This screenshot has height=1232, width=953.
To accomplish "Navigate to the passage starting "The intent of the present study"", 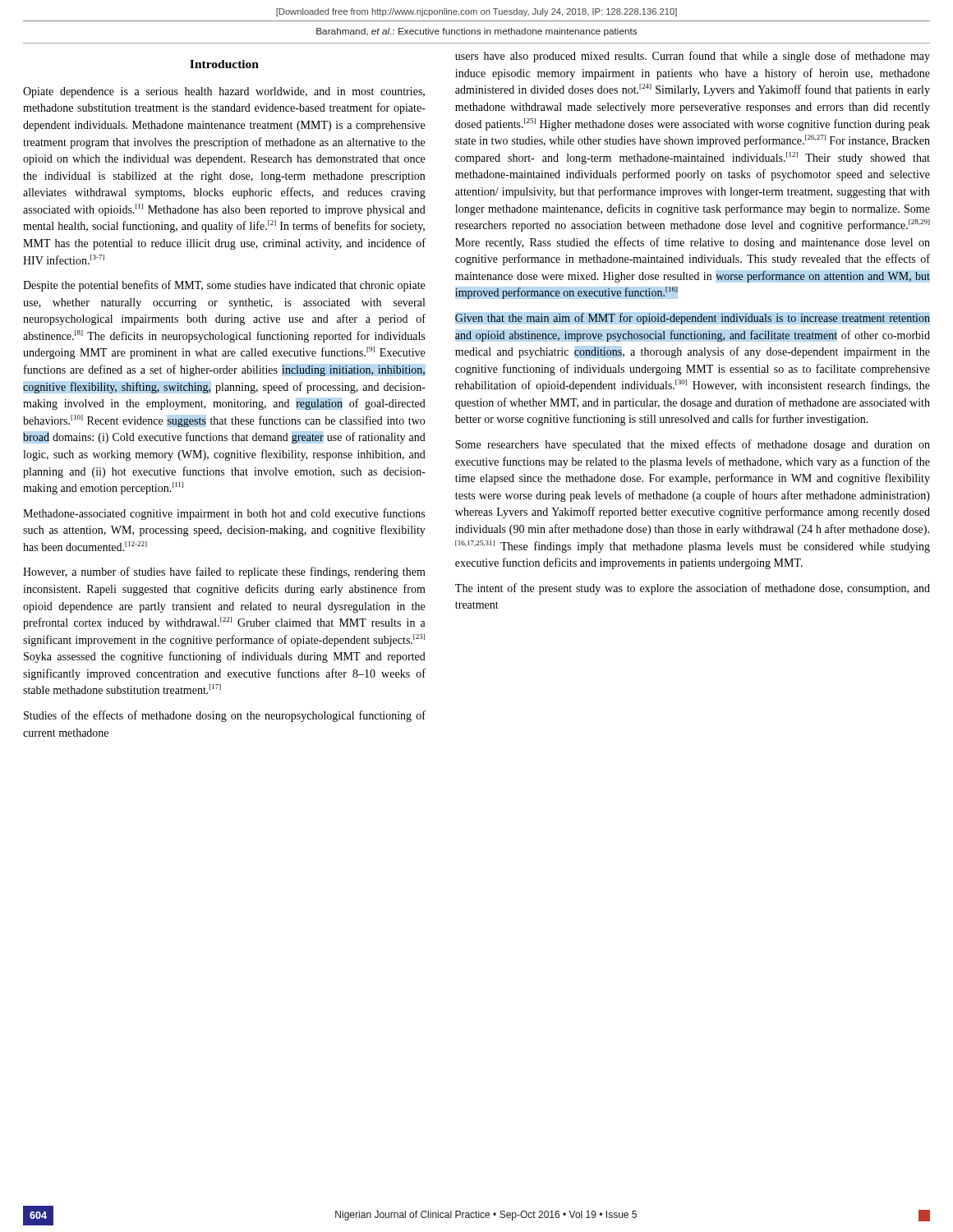I will point(692,597).
